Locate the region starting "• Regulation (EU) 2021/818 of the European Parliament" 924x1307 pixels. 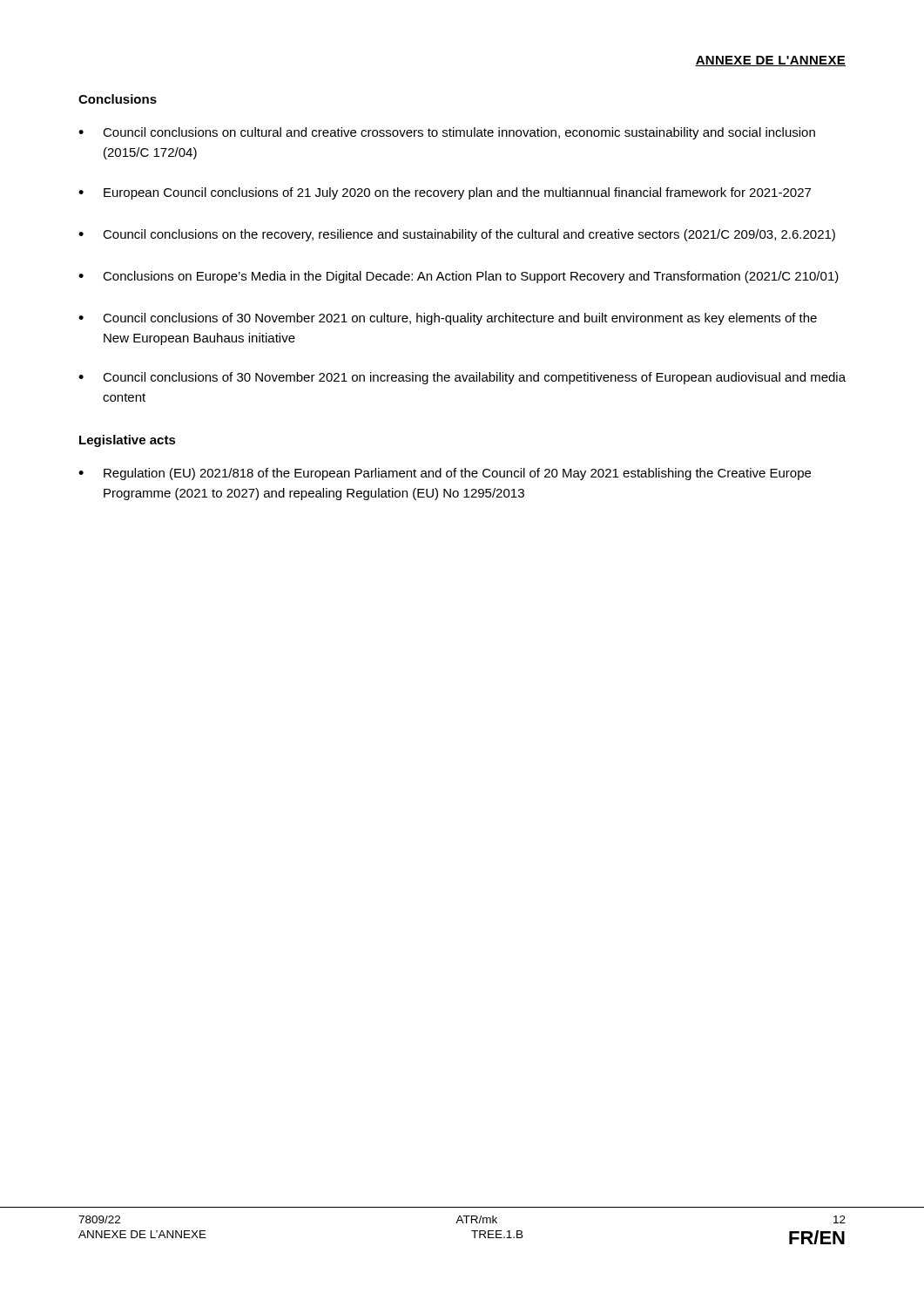pos(462,483)
